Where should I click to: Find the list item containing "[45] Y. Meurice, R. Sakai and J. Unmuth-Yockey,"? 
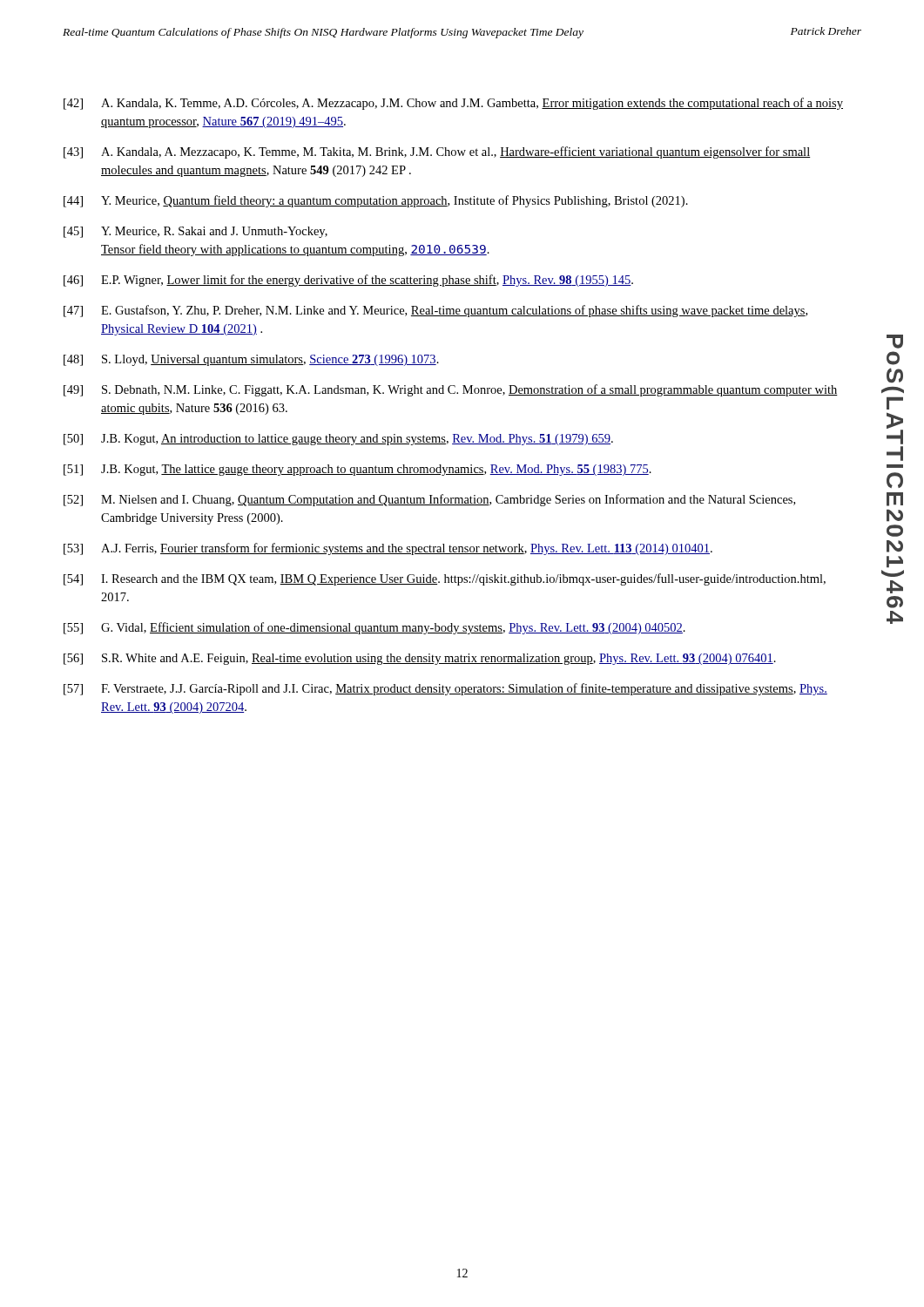454,241
